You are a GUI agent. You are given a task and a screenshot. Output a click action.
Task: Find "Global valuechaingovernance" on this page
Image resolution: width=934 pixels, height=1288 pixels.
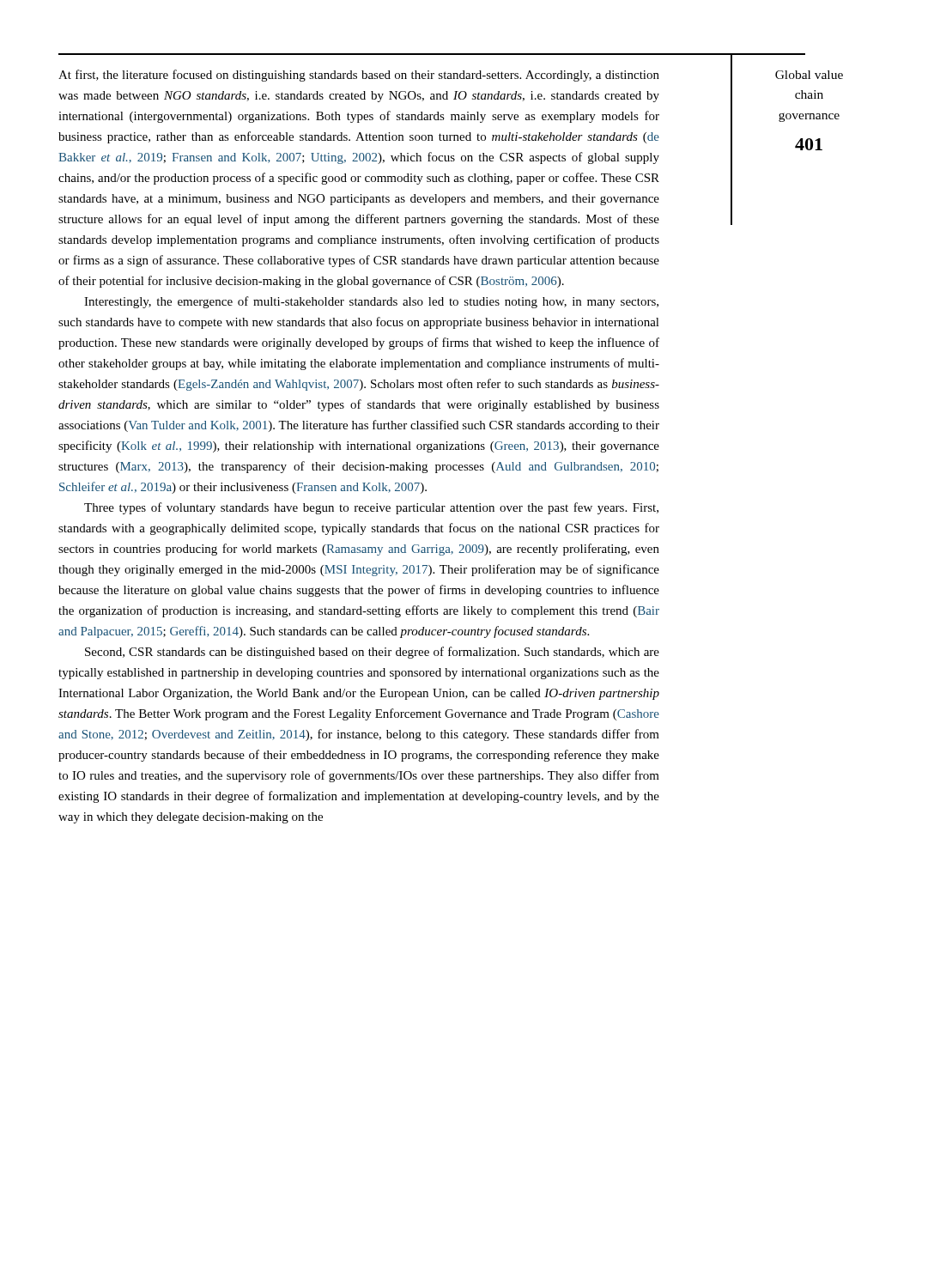click(809, 94)
